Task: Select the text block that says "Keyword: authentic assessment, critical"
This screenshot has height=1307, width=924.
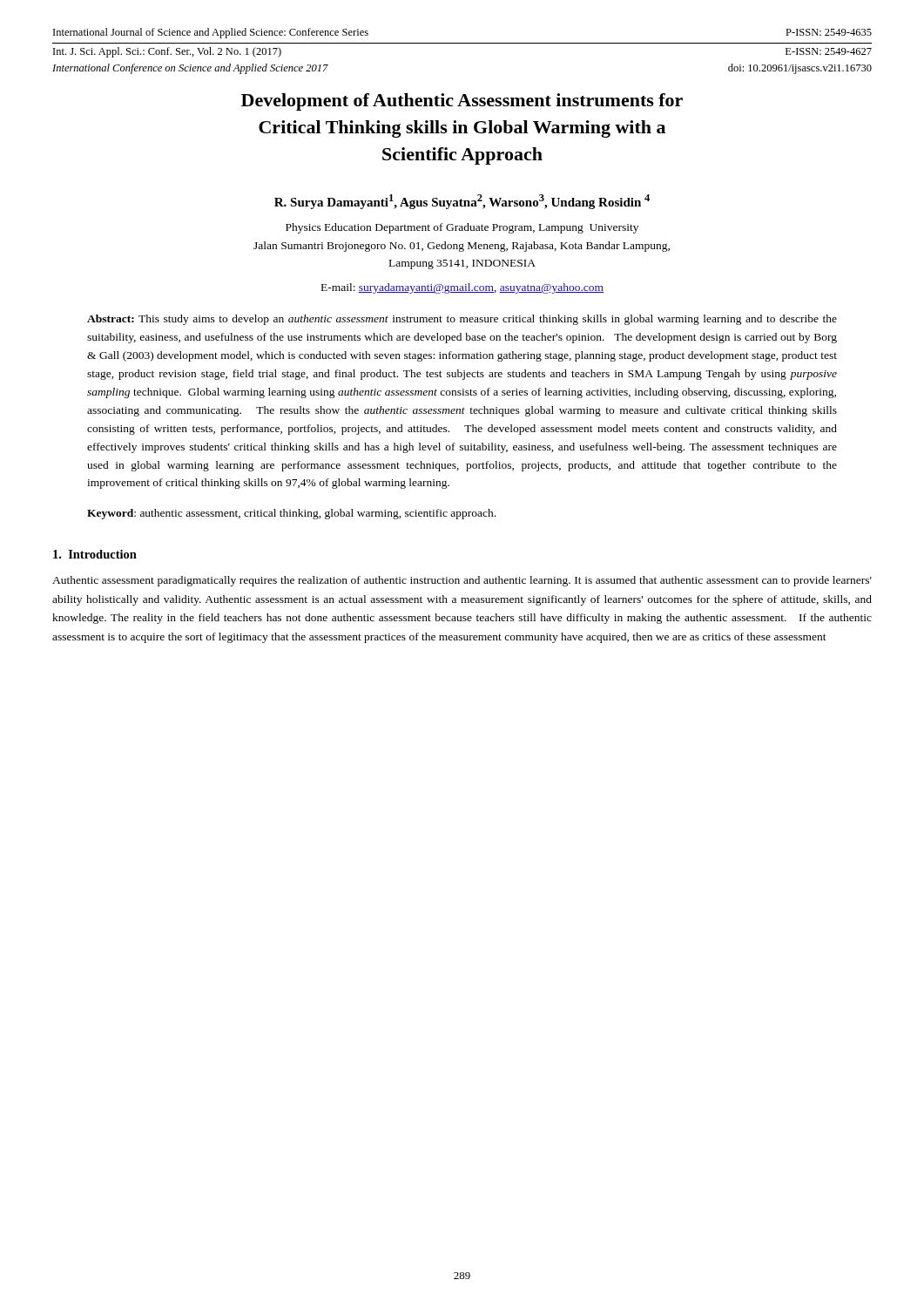Action: [292, 513]
